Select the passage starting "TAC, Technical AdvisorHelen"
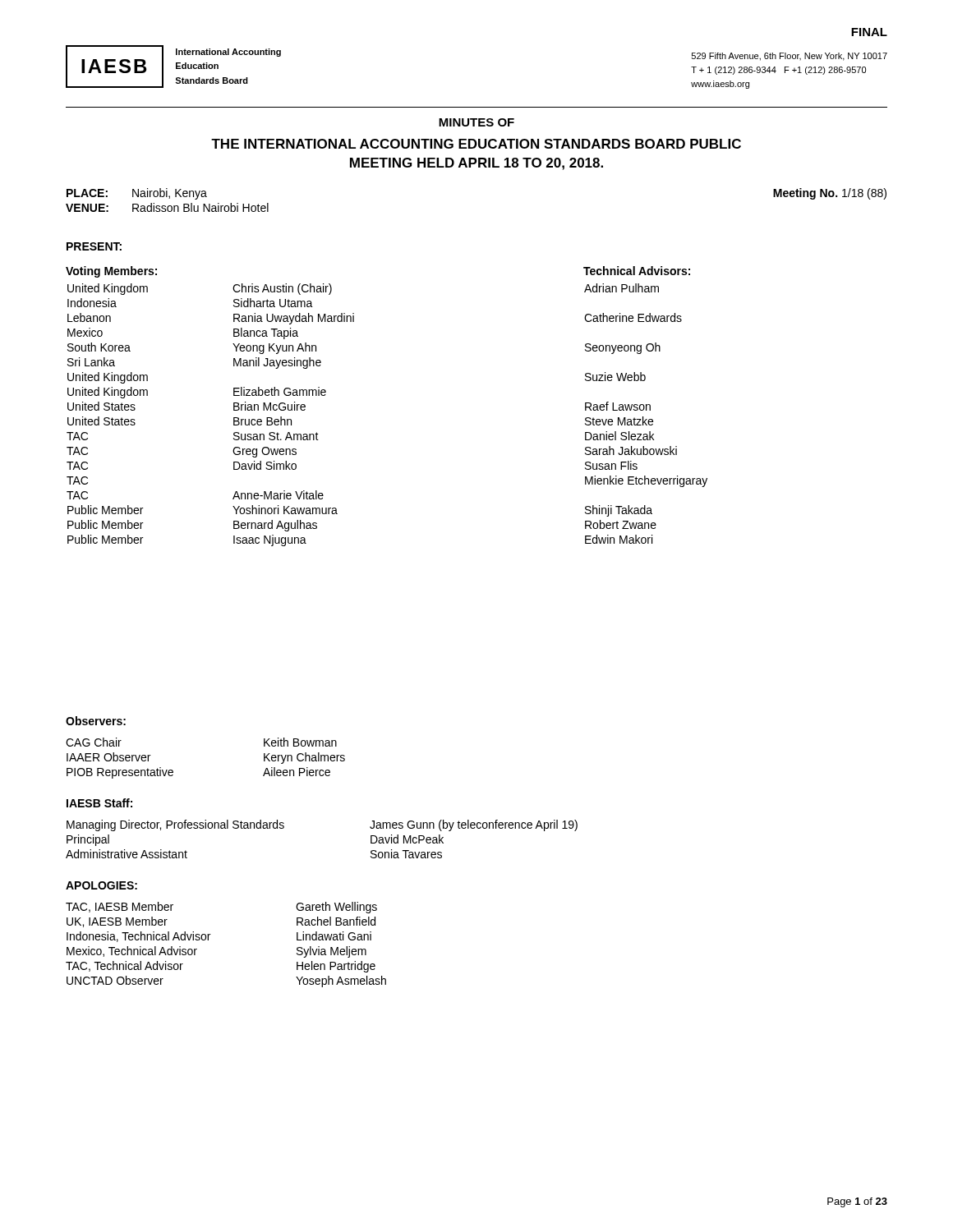Screen dimensions: 1232x953 [125, 966]
